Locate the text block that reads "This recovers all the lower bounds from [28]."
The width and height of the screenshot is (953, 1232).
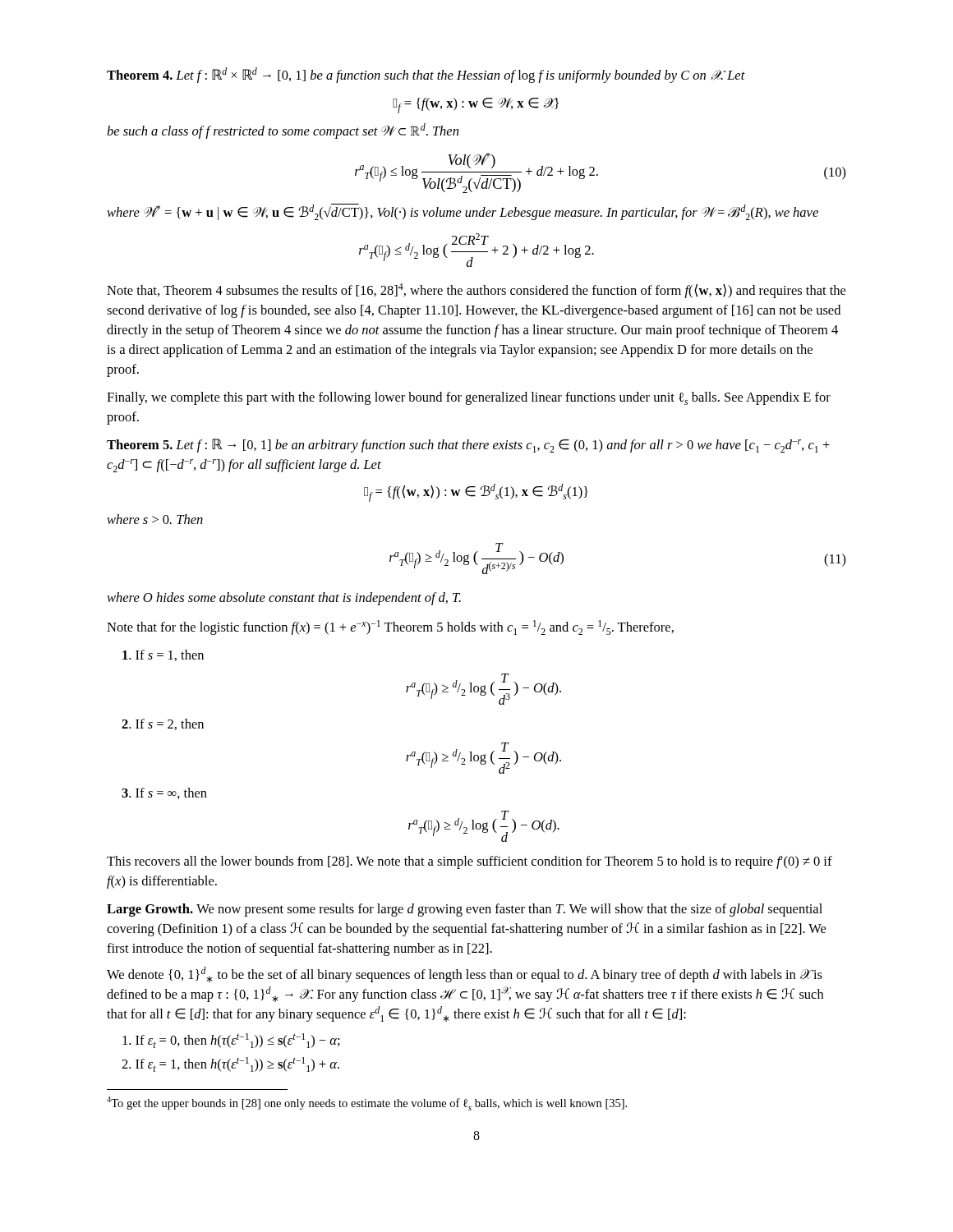tap(476, 872)
